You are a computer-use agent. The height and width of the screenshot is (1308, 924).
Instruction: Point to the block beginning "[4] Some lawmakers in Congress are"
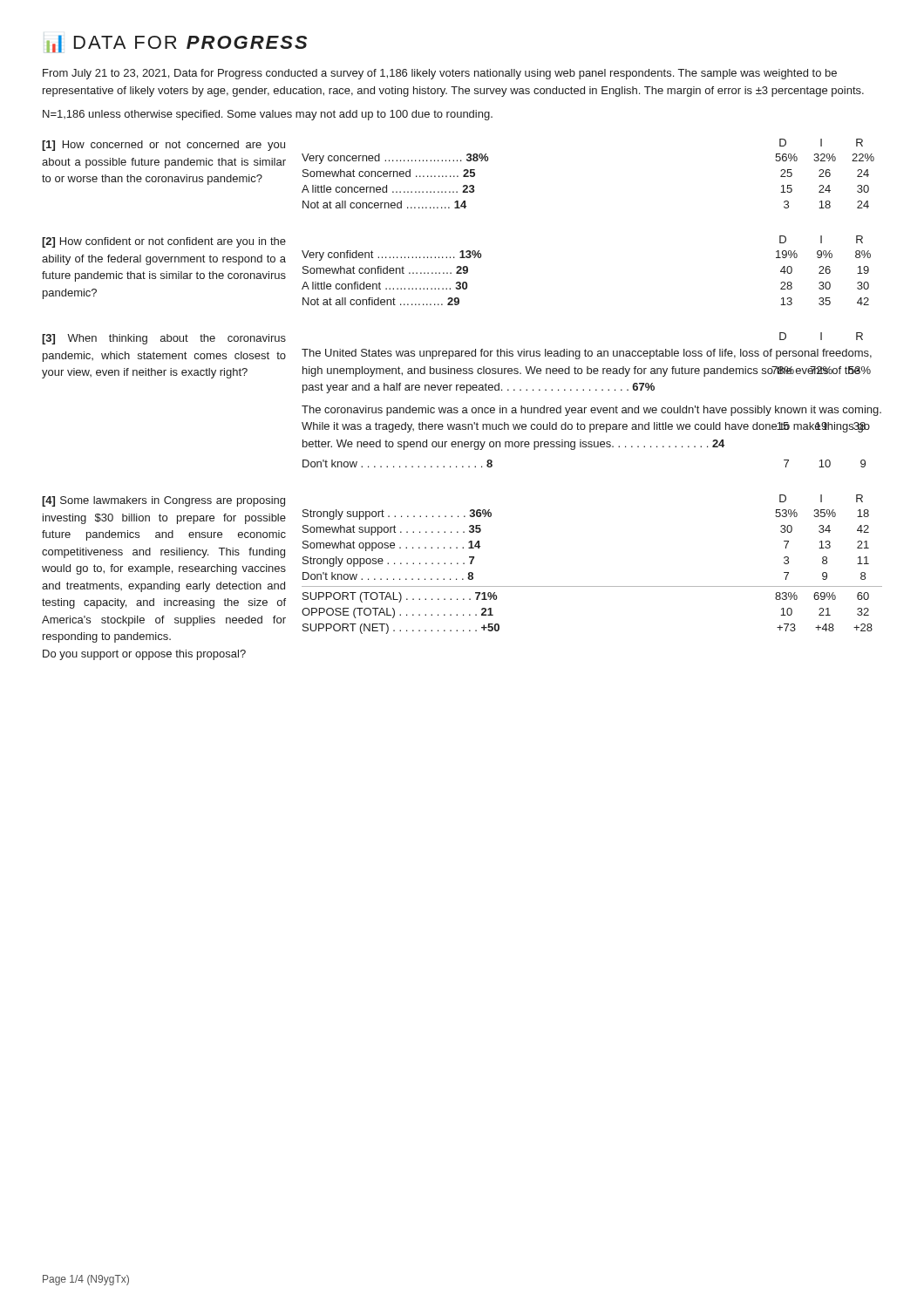point(164,577)
